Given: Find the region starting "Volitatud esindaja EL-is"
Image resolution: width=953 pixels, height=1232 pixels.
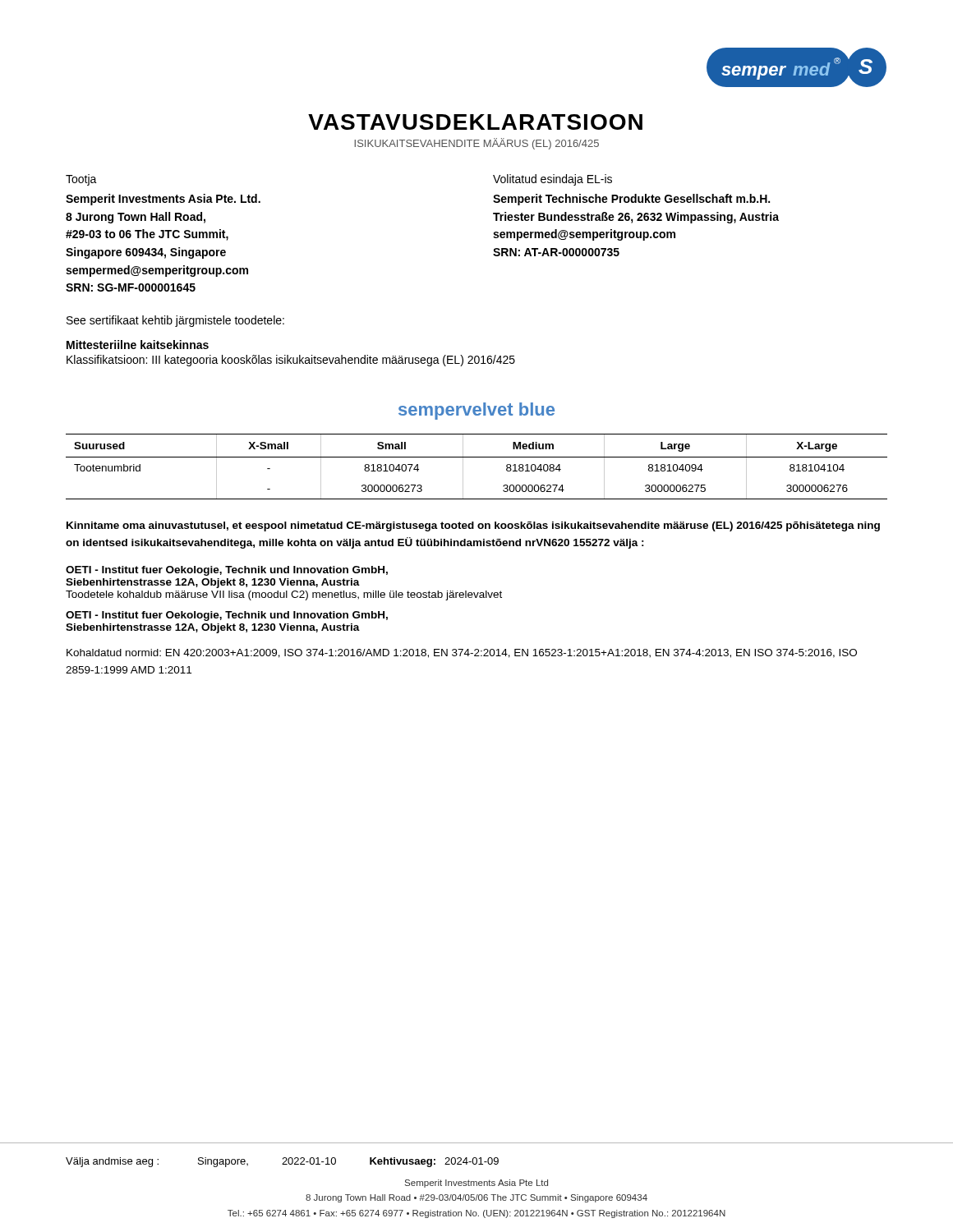Looking at the screenshot, I should 553,179.
